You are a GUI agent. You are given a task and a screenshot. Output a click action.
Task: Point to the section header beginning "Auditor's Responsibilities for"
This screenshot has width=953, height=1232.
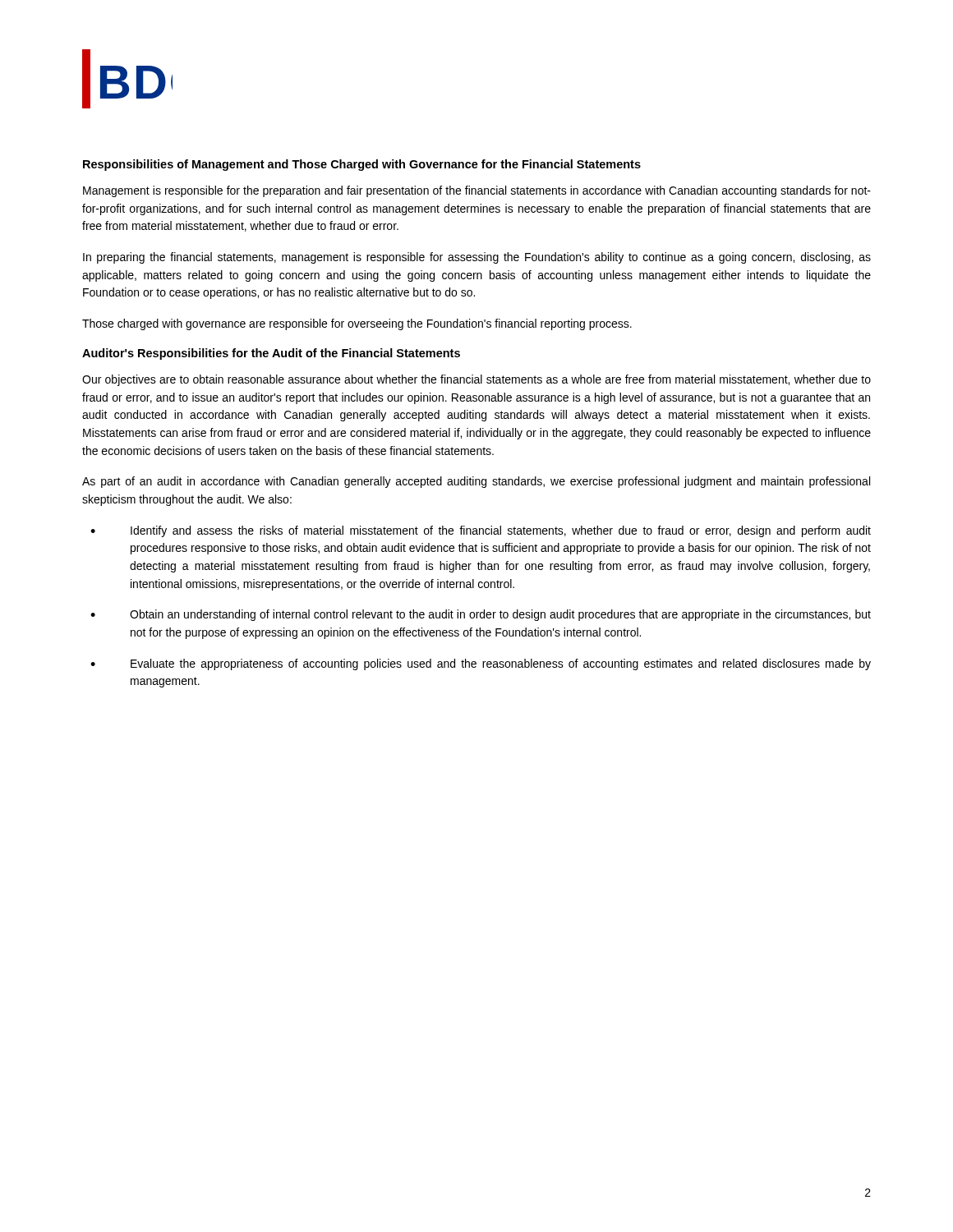271,353
